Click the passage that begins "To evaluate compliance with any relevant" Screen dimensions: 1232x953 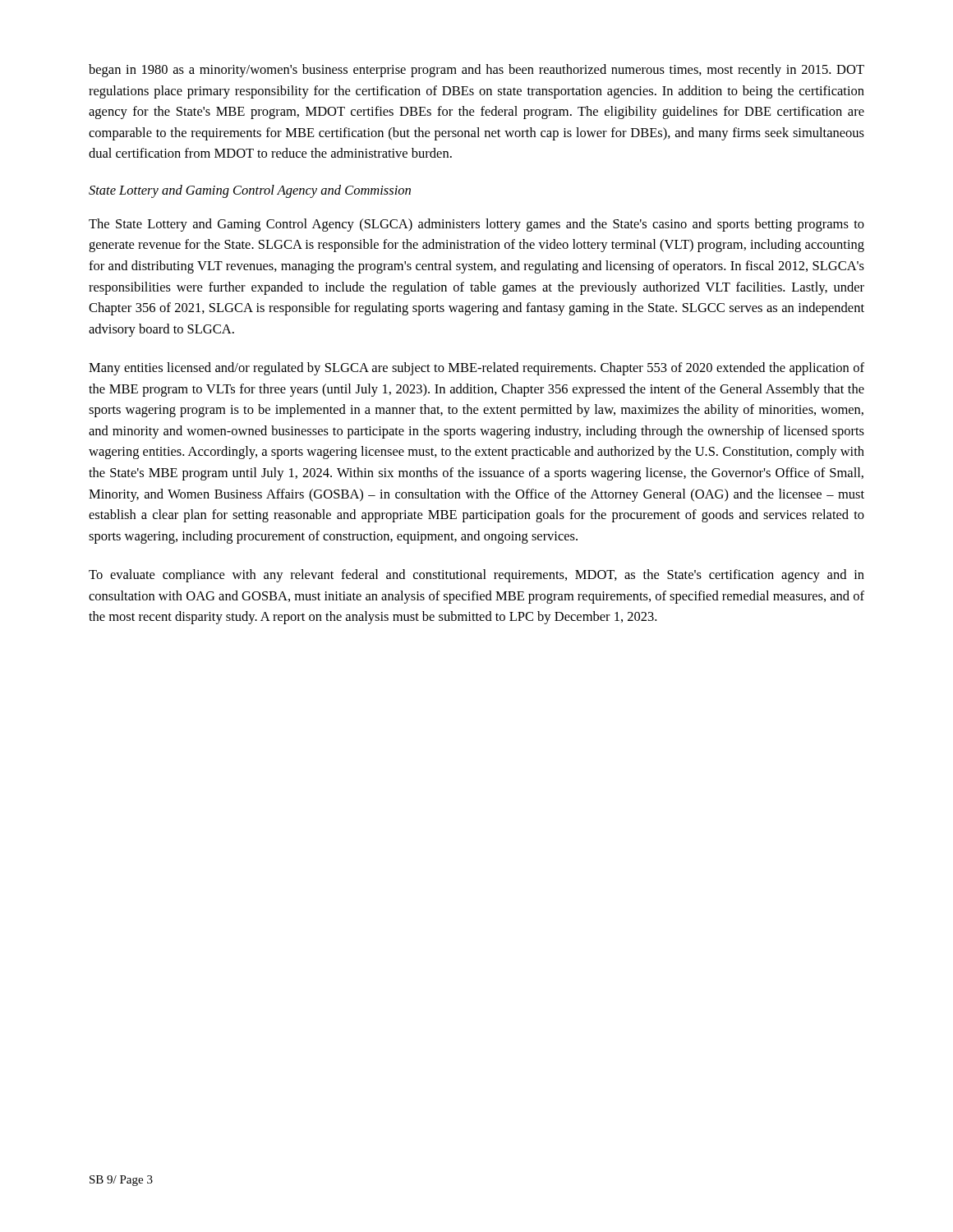476,596
